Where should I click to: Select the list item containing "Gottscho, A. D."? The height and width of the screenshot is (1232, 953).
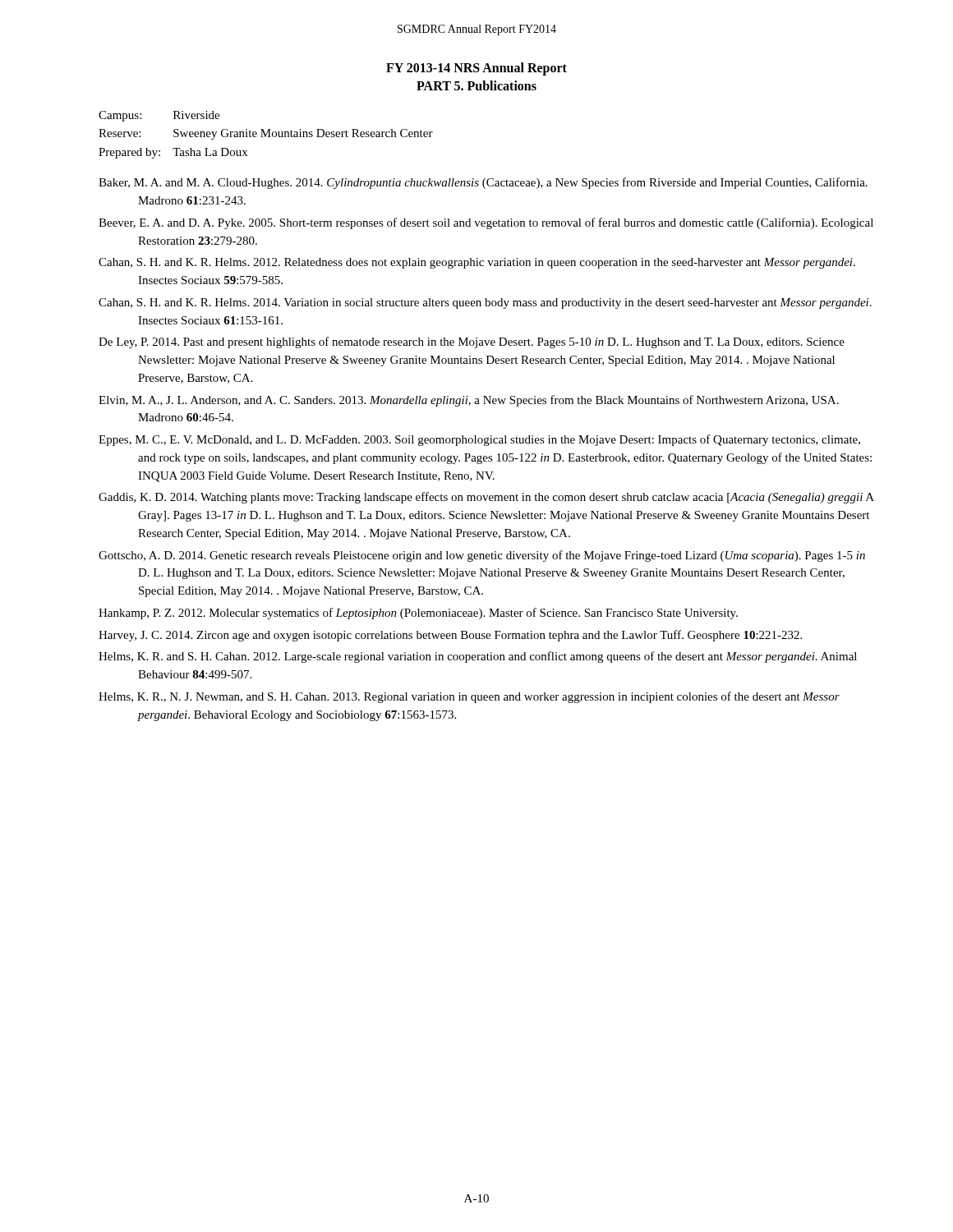coord(482,573)
